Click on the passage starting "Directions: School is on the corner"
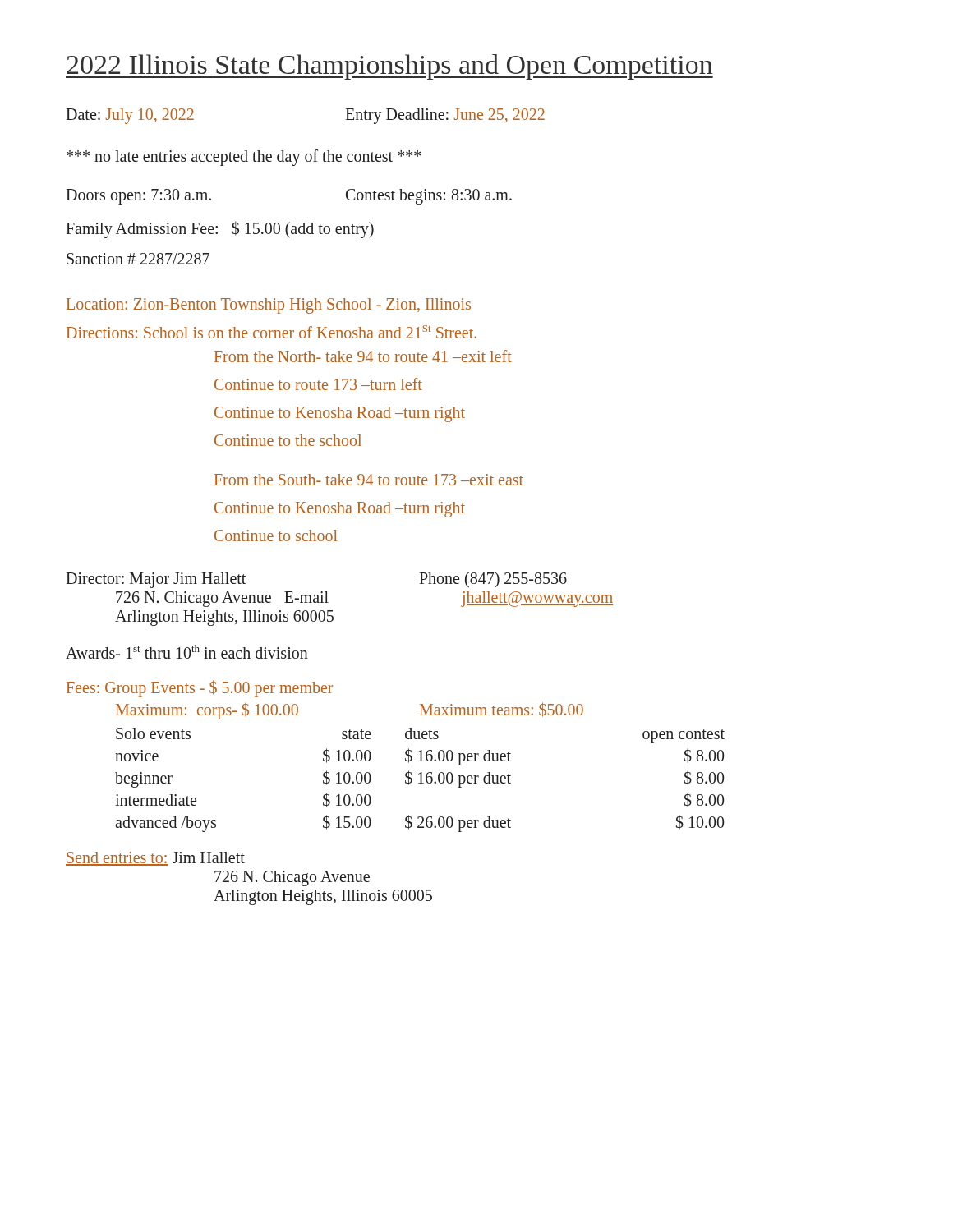 pyautogui.click(x=272, y=332)
